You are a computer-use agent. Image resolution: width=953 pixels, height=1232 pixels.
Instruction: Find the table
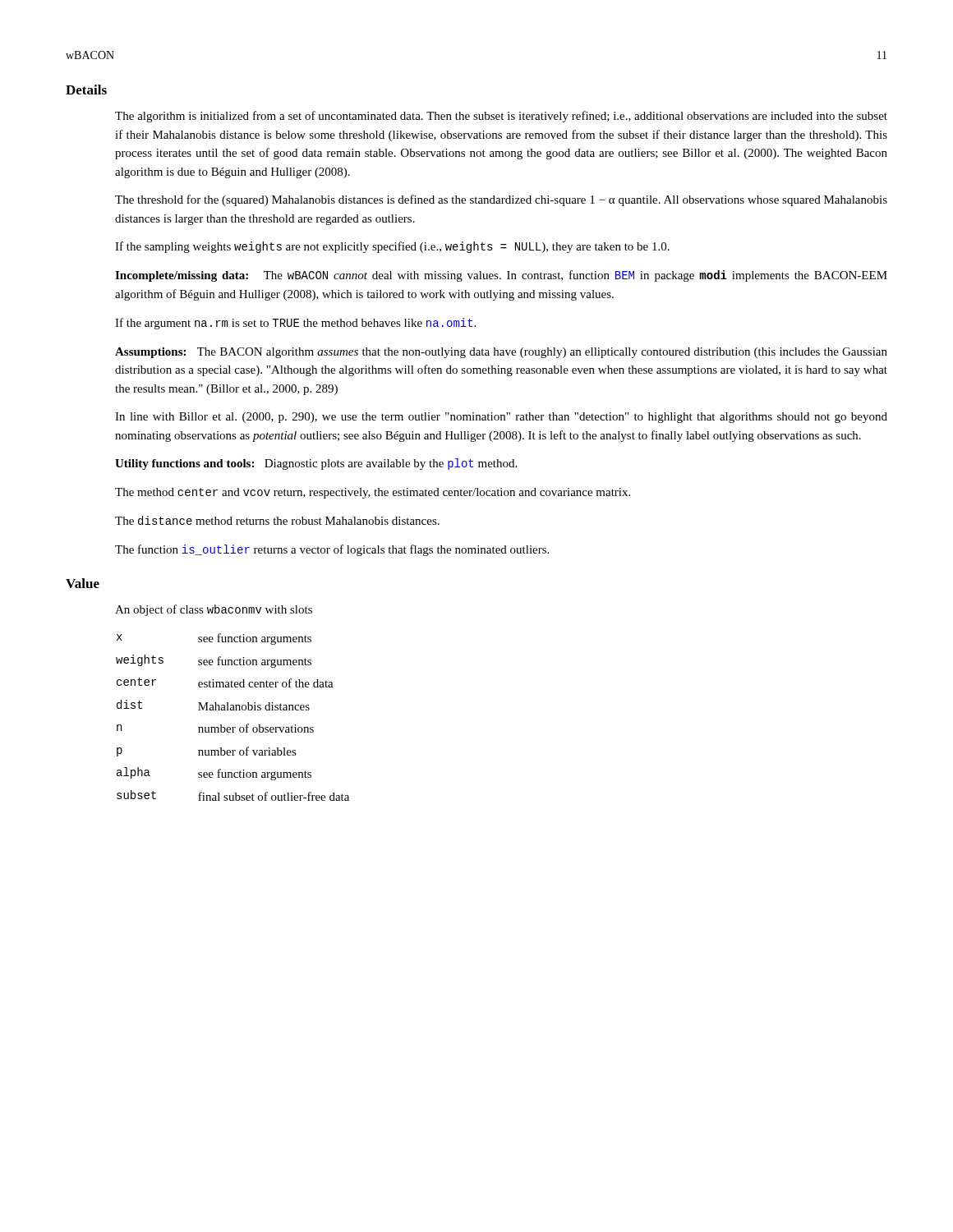coord(501,718)
